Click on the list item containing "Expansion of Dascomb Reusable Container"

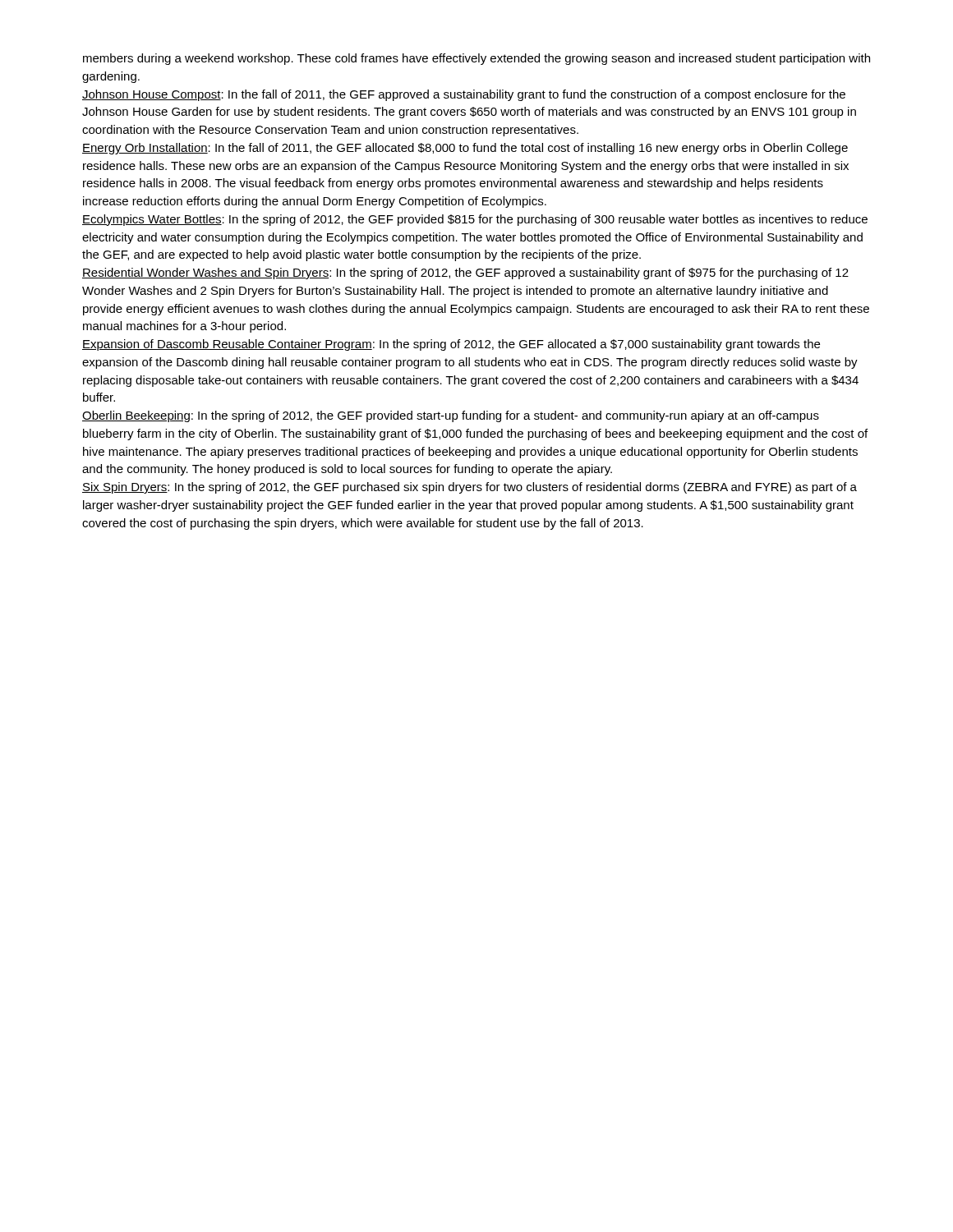tap(470, 371)
